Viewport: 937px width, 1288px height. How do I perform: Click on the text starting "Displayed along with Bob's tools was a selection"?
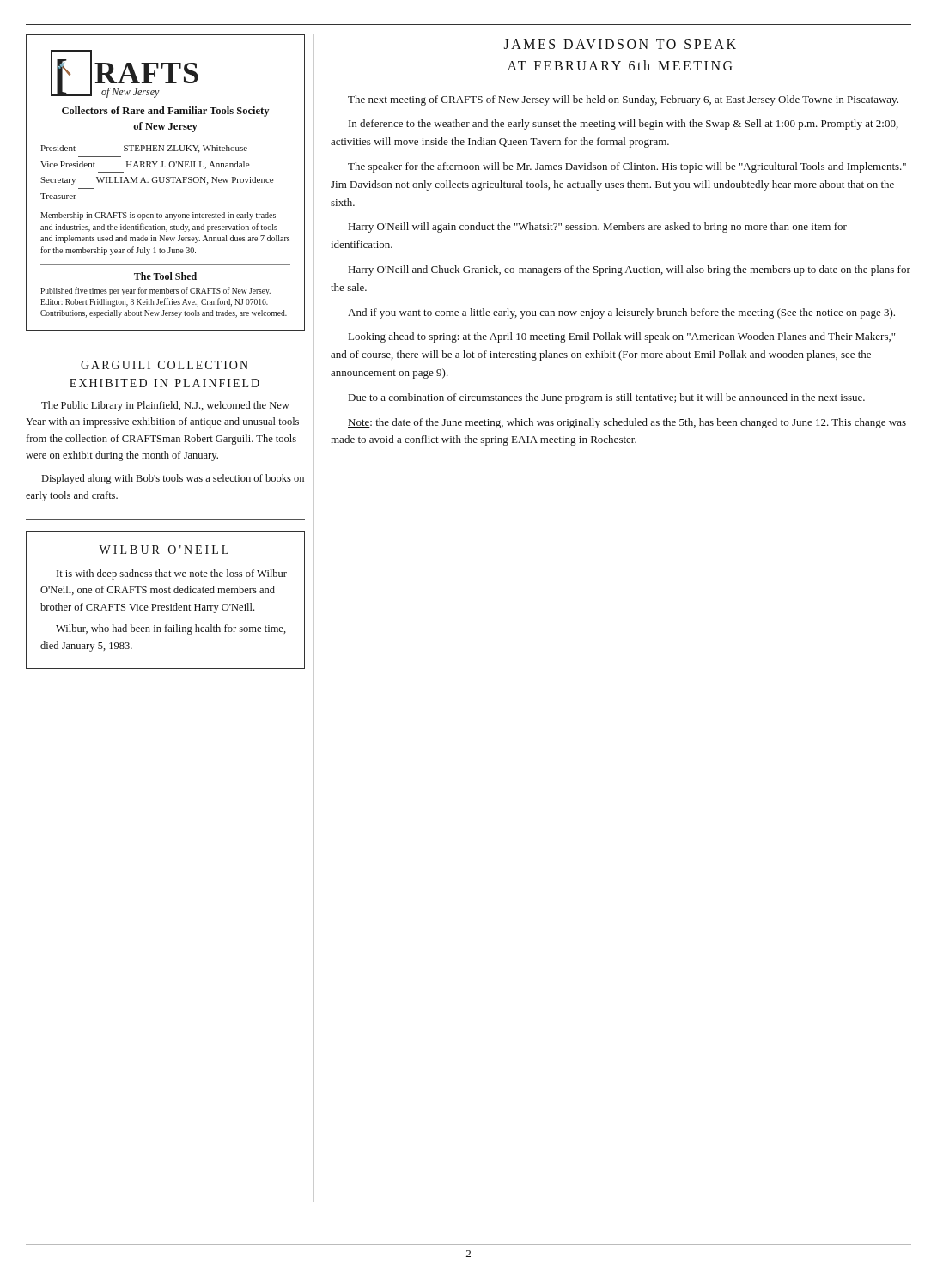click(165, 487)
